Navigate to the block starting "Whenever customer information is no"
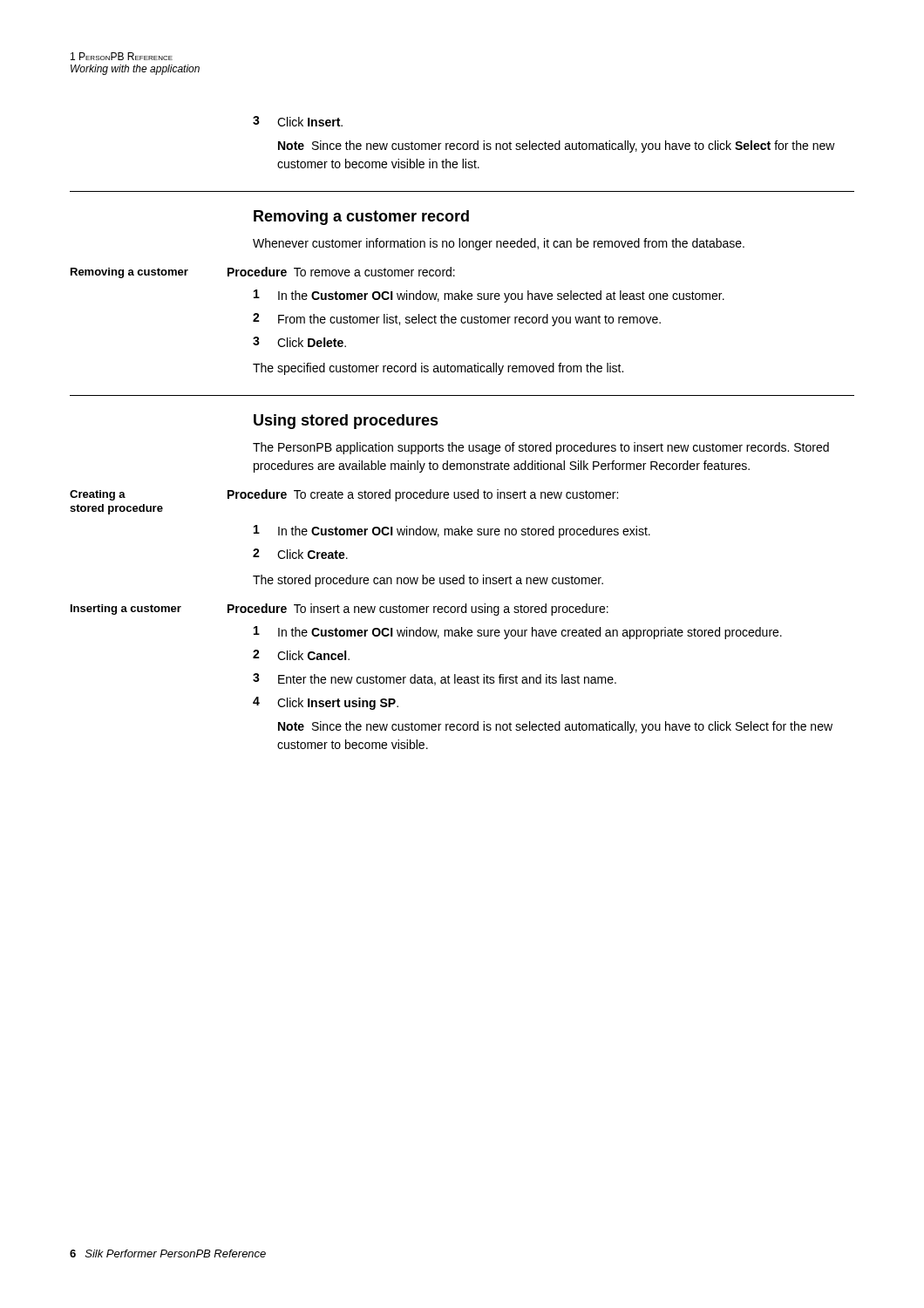Screen dimensions: 1308x924 499,243
